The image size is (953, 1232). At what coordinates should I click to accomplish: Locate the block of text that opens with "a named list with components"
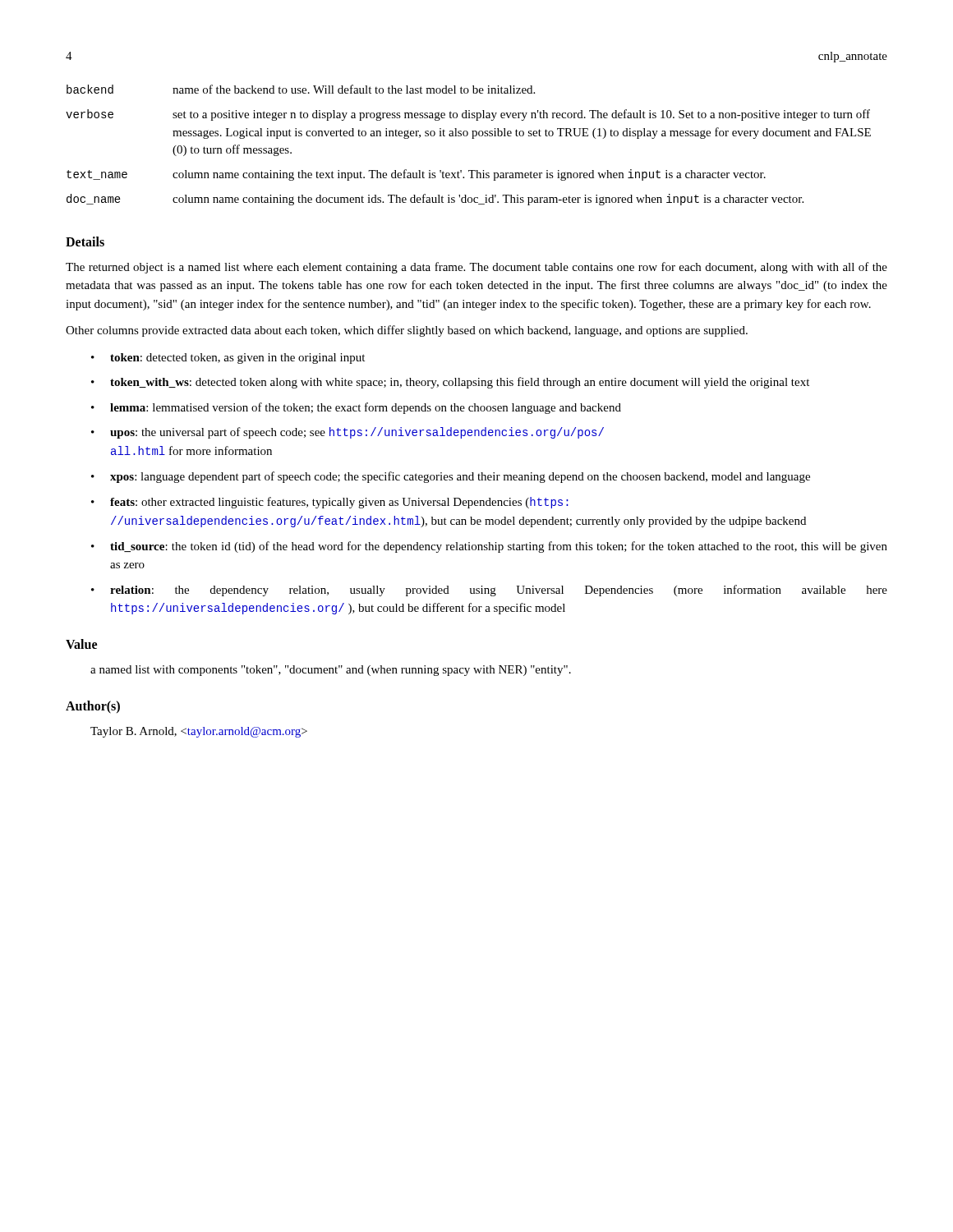point(331,669)
